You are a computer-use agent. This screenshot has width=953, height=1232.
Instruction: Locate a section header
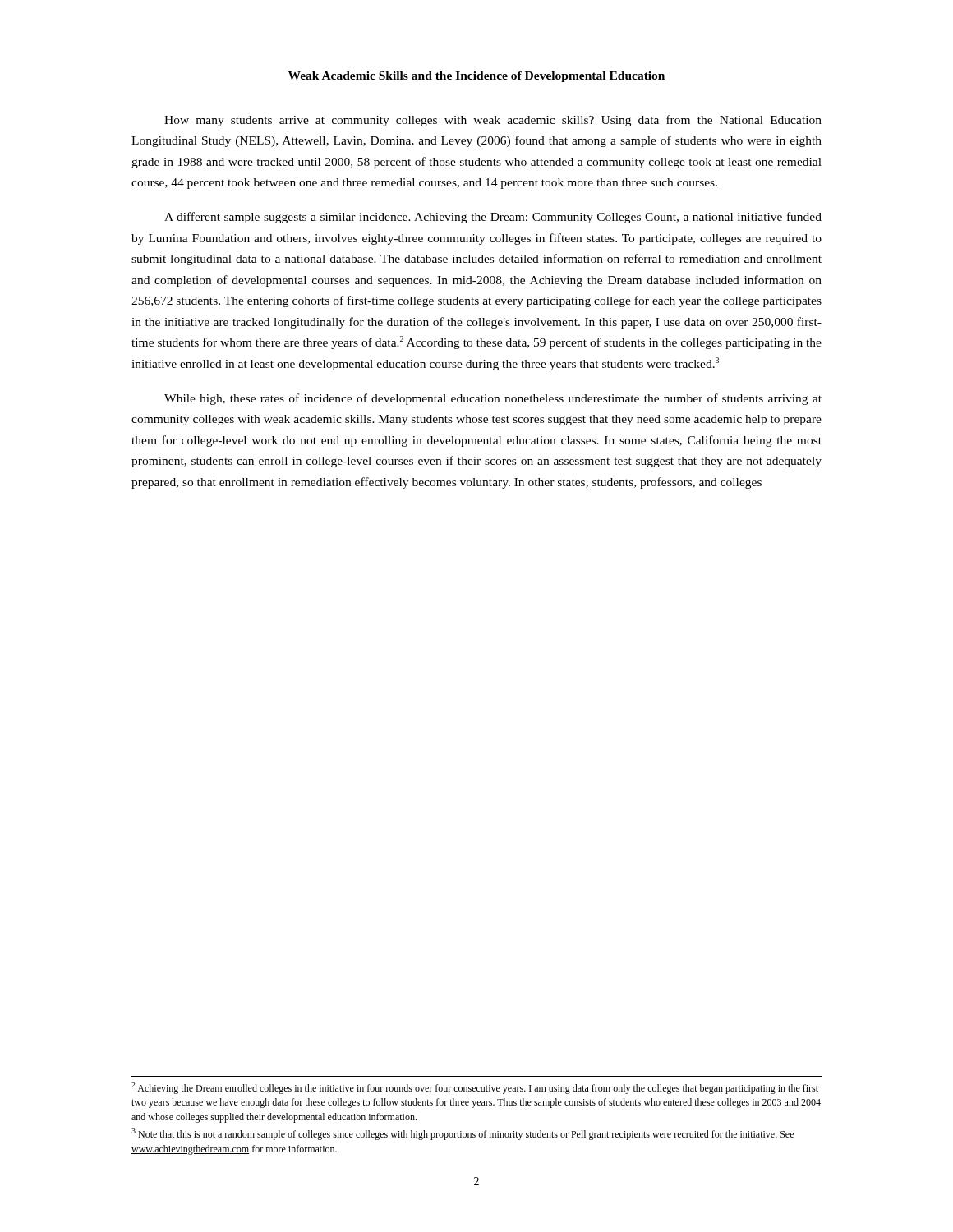[x=476, y=75]
